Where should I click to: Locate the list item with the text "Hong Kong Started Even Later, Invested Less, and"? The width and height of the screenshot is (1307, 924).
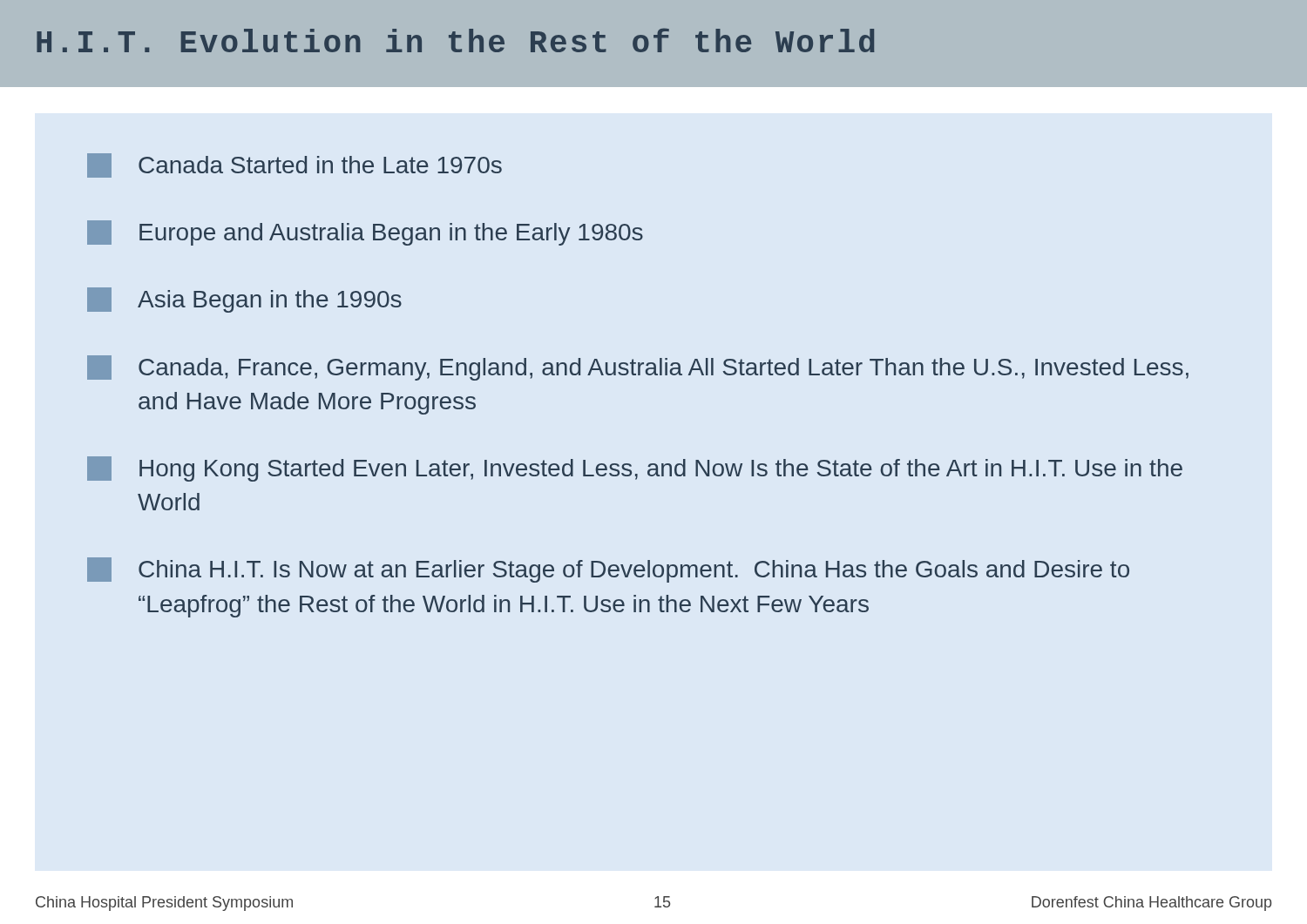coord(654,485)
